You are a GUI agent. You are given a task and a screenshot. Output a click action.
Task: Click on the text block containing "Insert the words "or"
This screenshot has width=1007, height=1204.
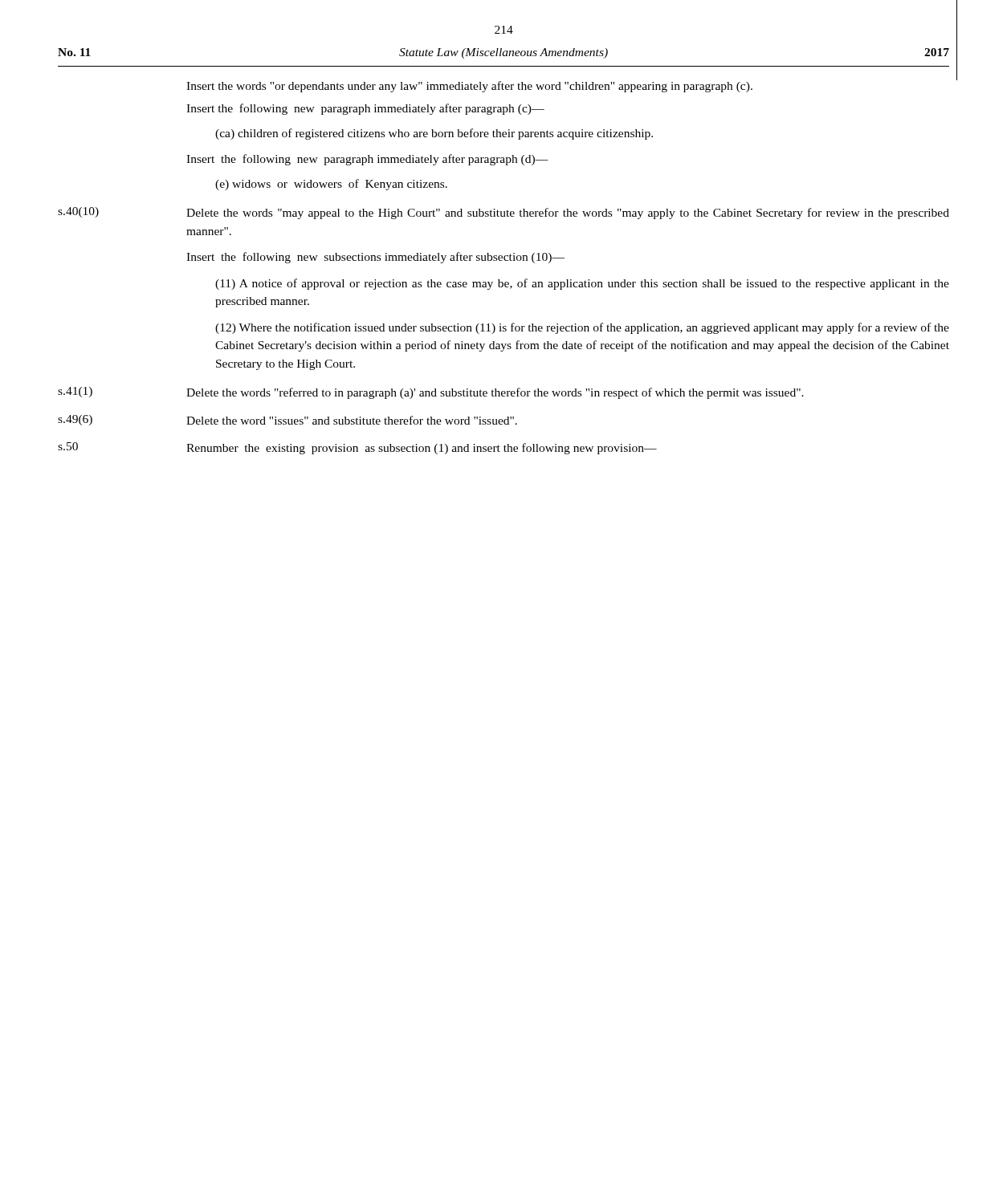[x=470, y=85]
